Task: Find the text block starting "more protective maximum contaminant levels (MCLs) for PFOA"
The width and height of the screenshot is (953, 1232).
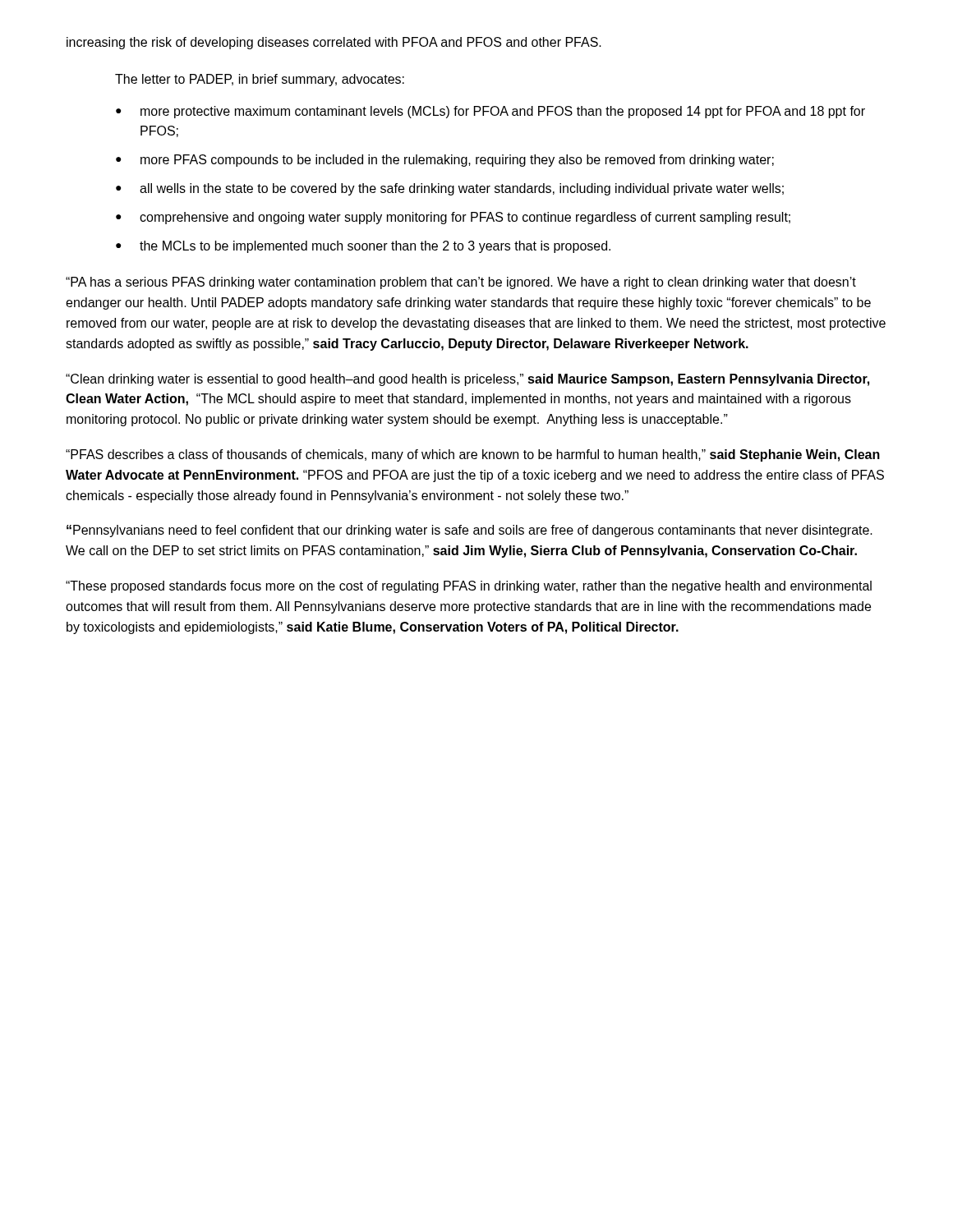Action: click(502, 121)
